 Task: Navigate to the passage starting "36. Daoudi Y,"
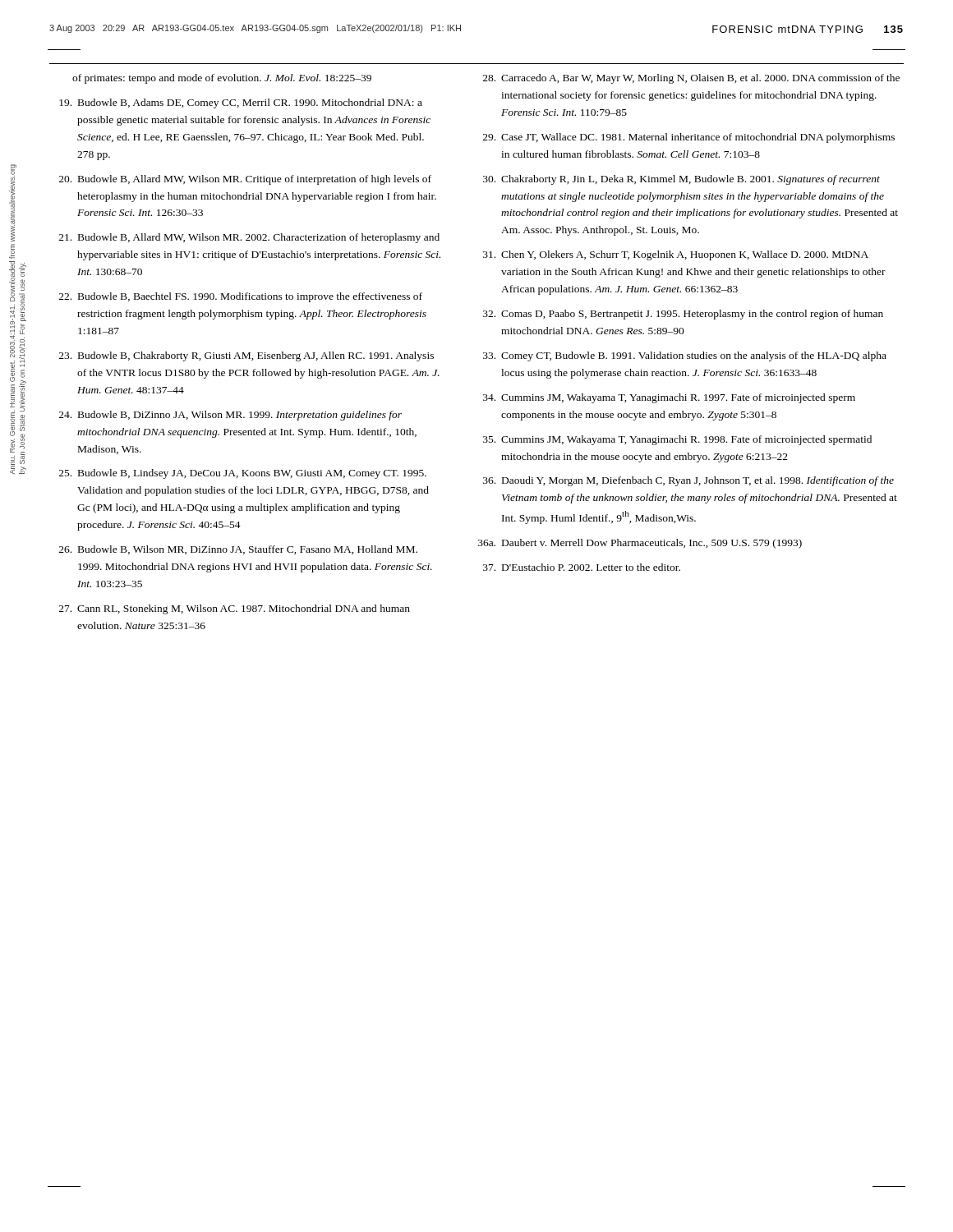click(688, 500)
